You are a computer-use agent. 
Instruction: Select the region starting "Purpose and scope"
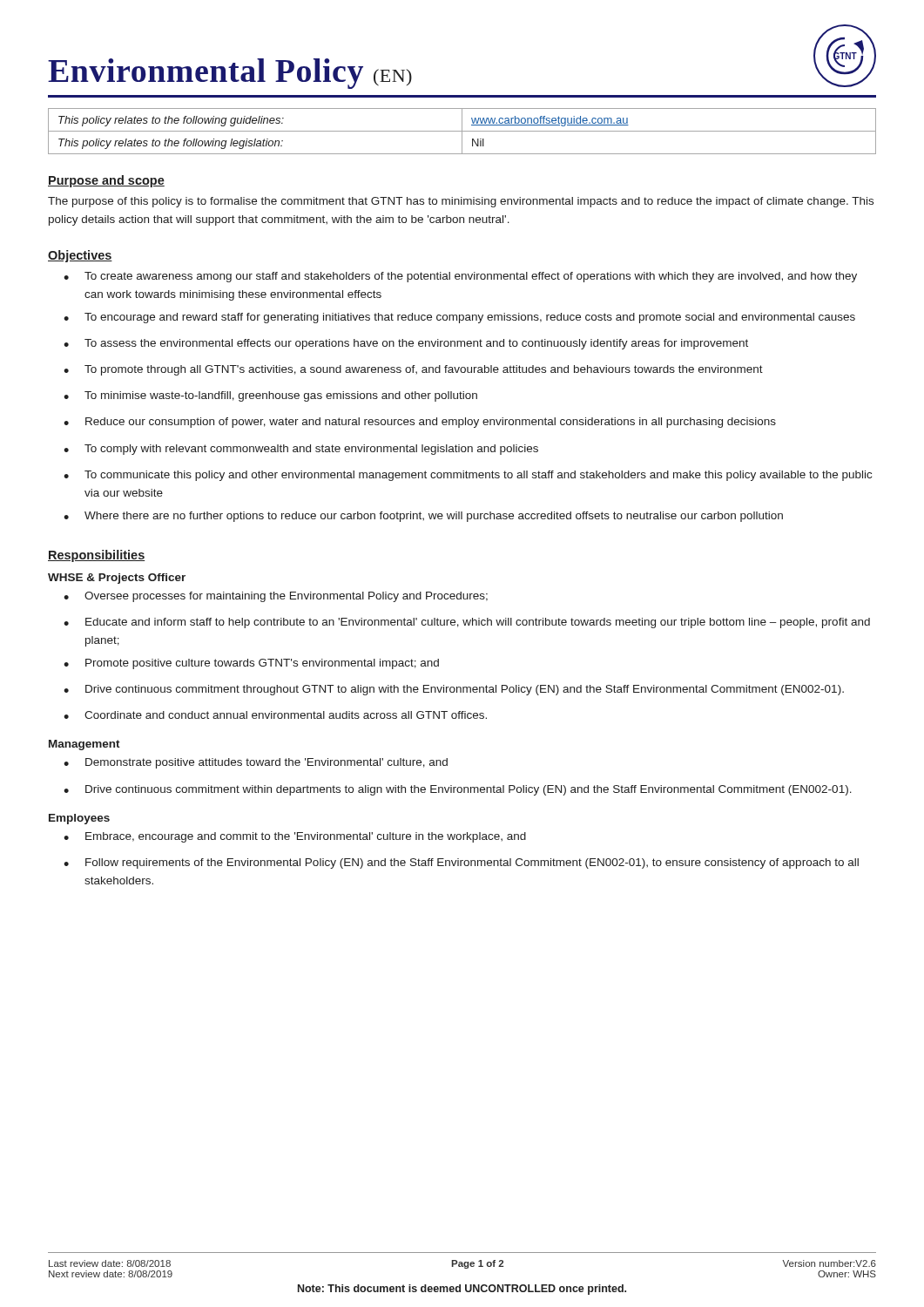(x=106, y=180)
